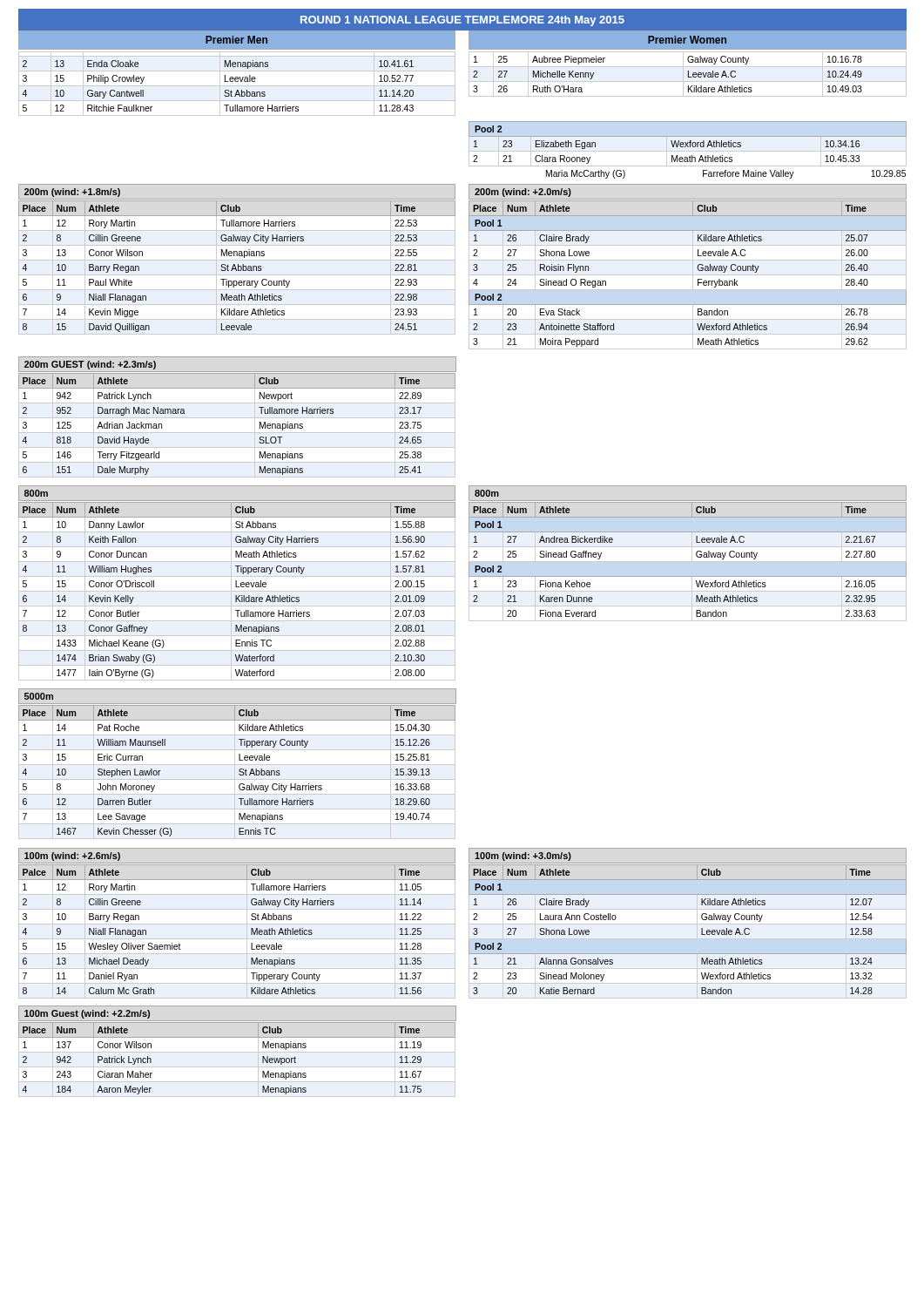Find the section header that says "100m Guest (wind: +2.2m/s)"
Screen dimensions: 1307x924
click(87, 1013)
